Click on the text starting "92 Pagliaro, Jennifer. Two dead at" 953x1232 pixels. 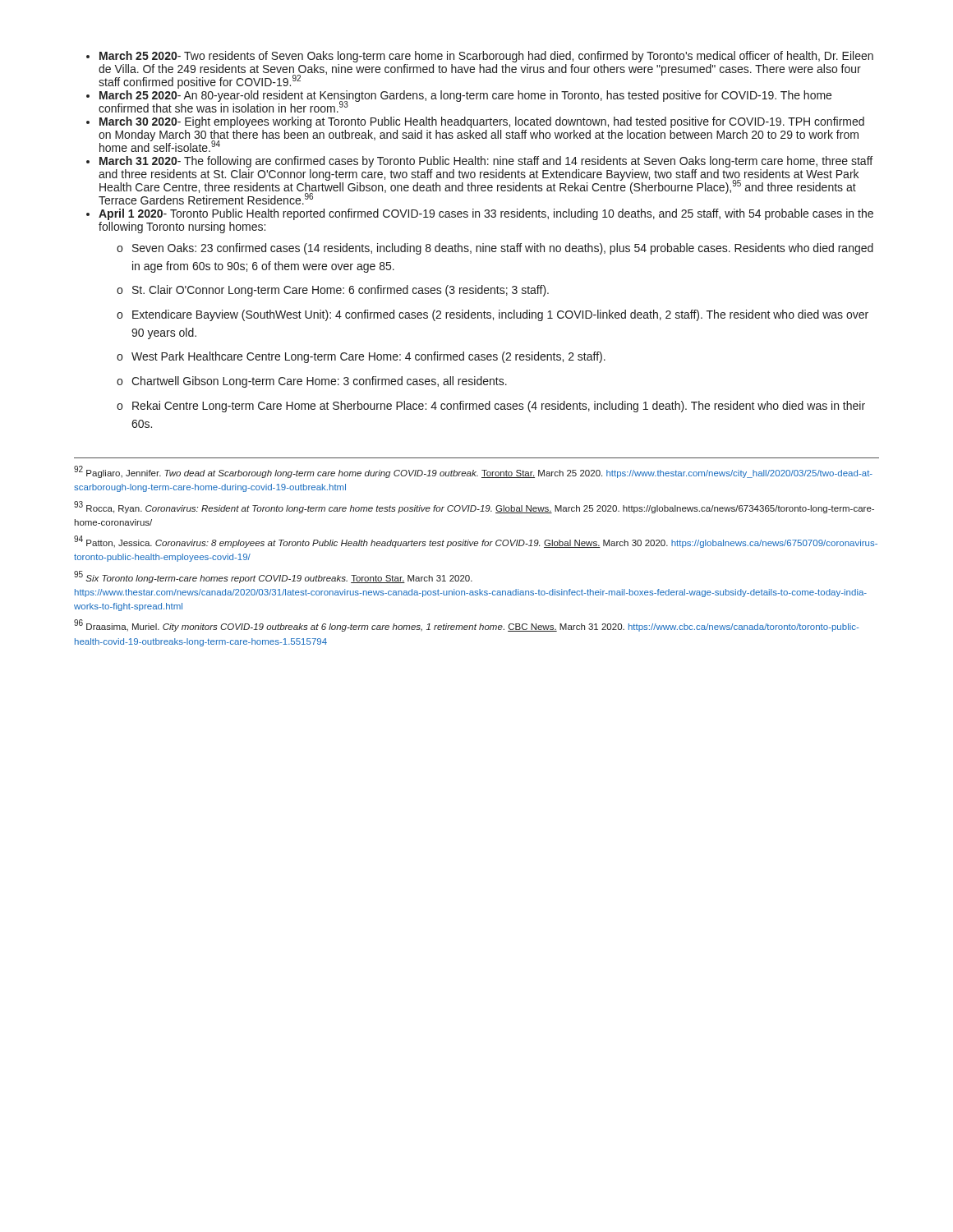click(x=473, y=479)
